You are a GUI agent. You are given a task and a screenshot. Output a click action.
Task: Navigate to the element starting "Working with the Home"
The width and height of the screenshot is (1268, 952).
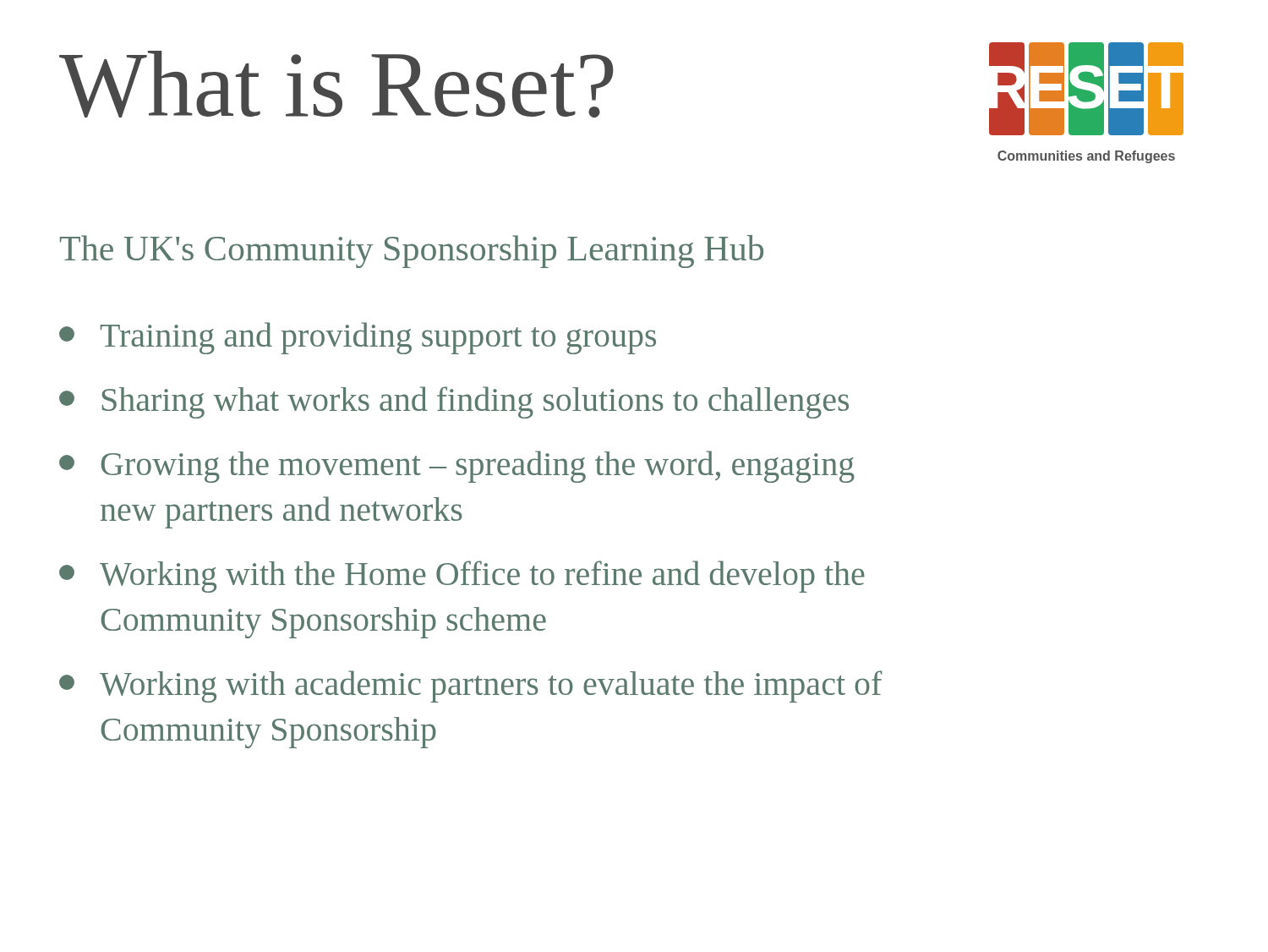[x=630, y=597]
